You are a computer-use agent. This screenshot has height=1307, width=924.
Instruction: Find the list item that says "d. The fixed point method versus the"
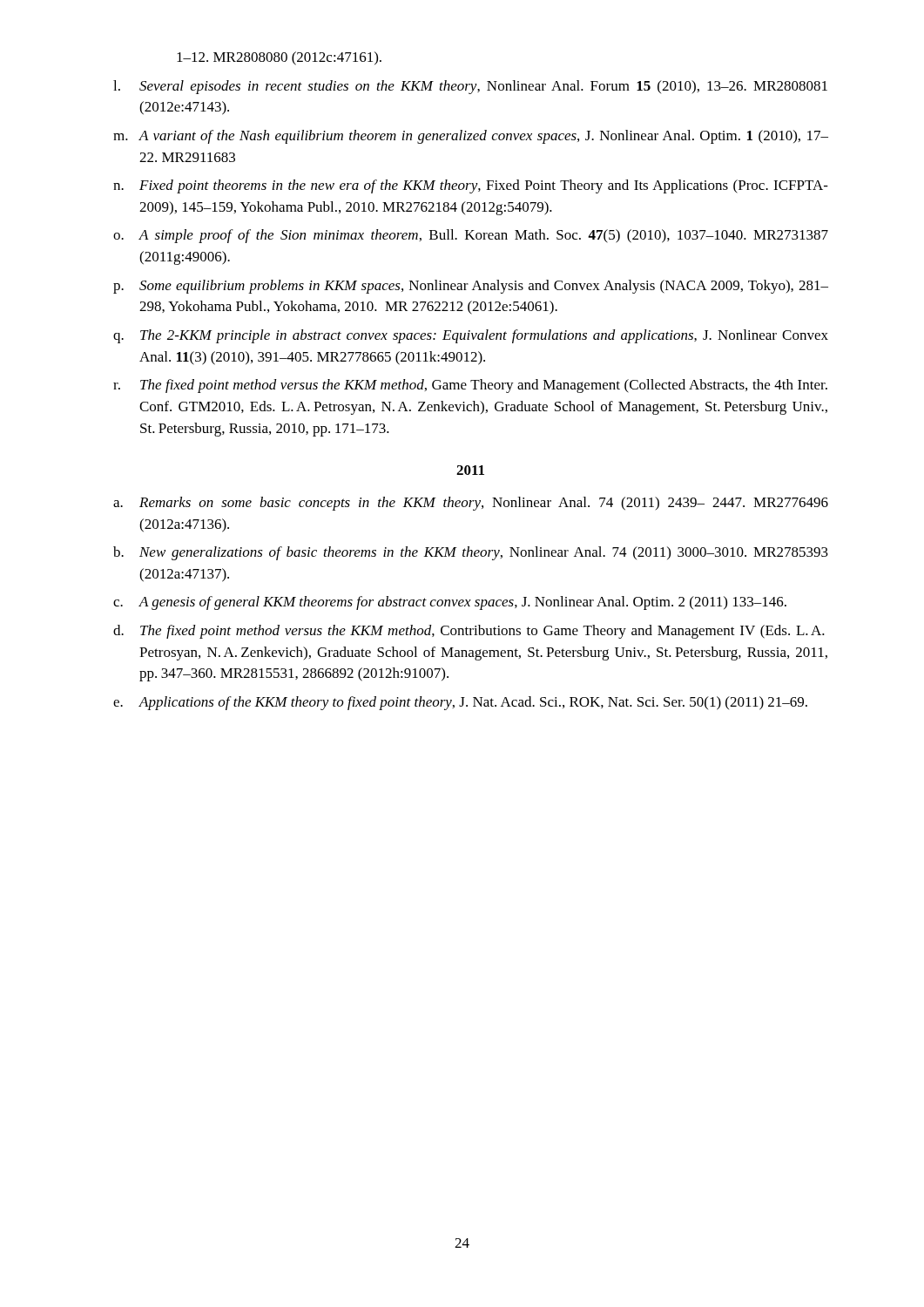(x=471, y=653)
